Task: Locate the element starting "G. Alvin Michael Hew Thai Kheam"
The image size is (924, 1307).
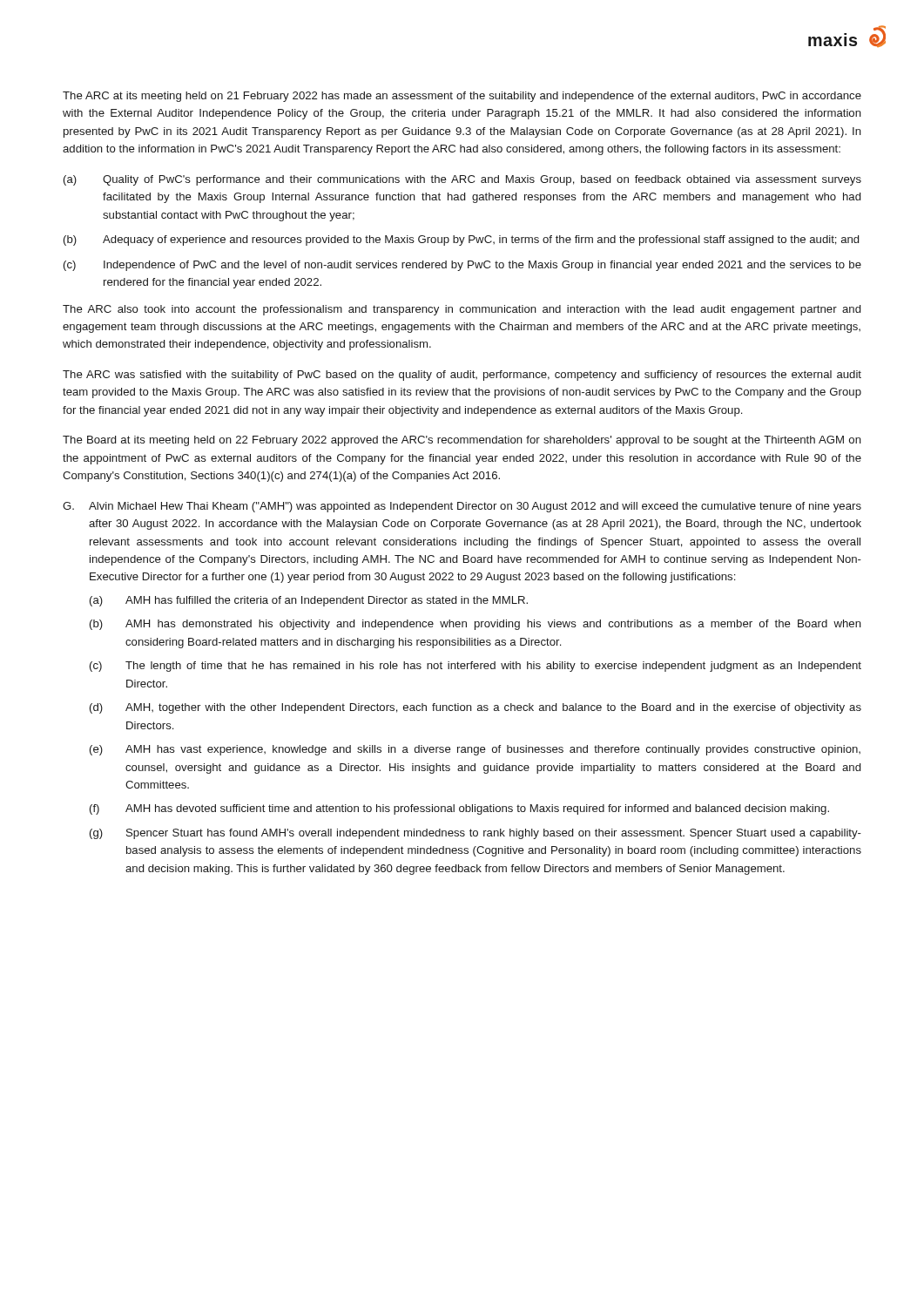Action: point(462,507)
